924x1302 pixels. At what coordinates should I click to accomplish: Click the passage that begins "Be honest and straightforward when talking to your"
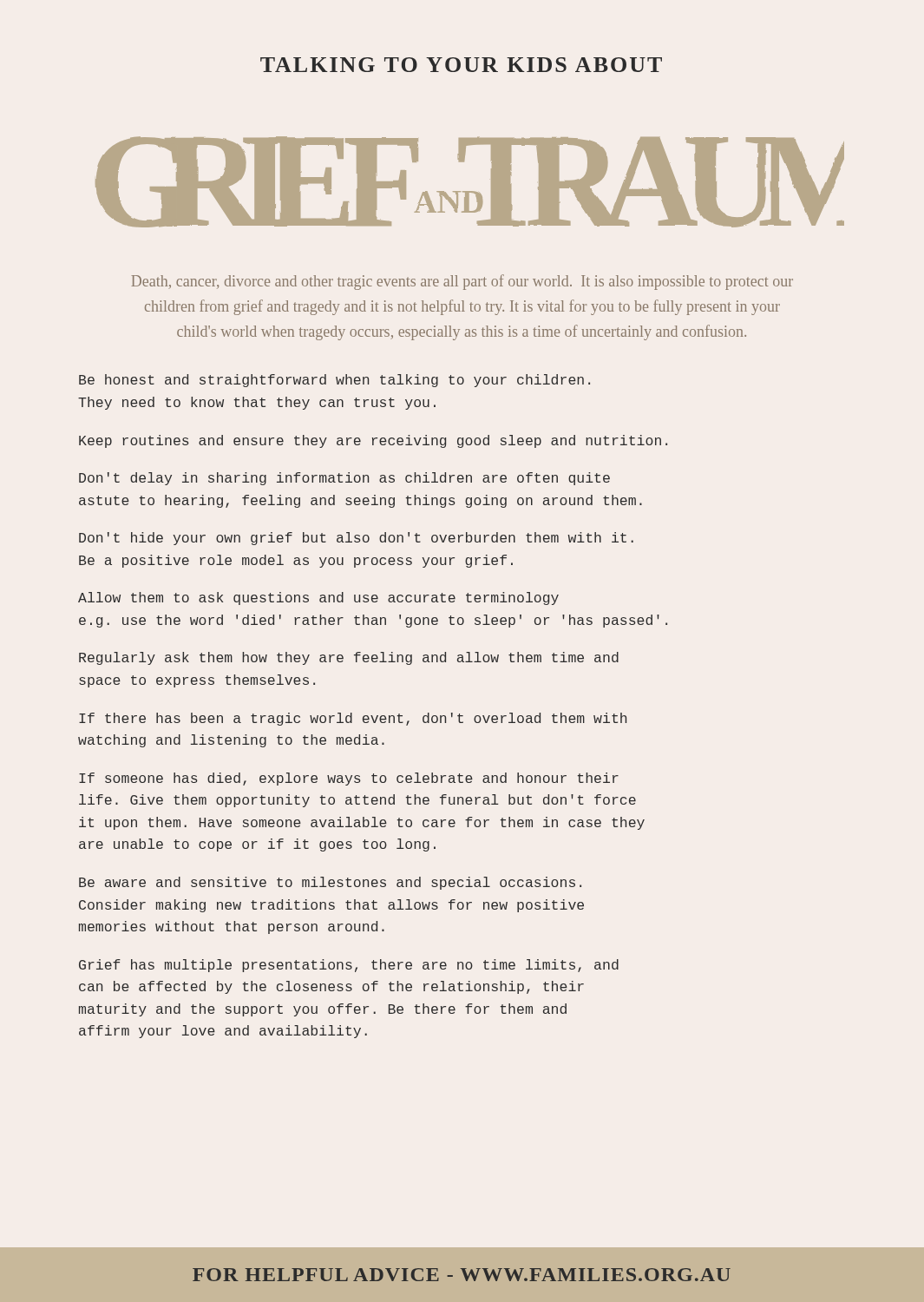click(336, 392)
